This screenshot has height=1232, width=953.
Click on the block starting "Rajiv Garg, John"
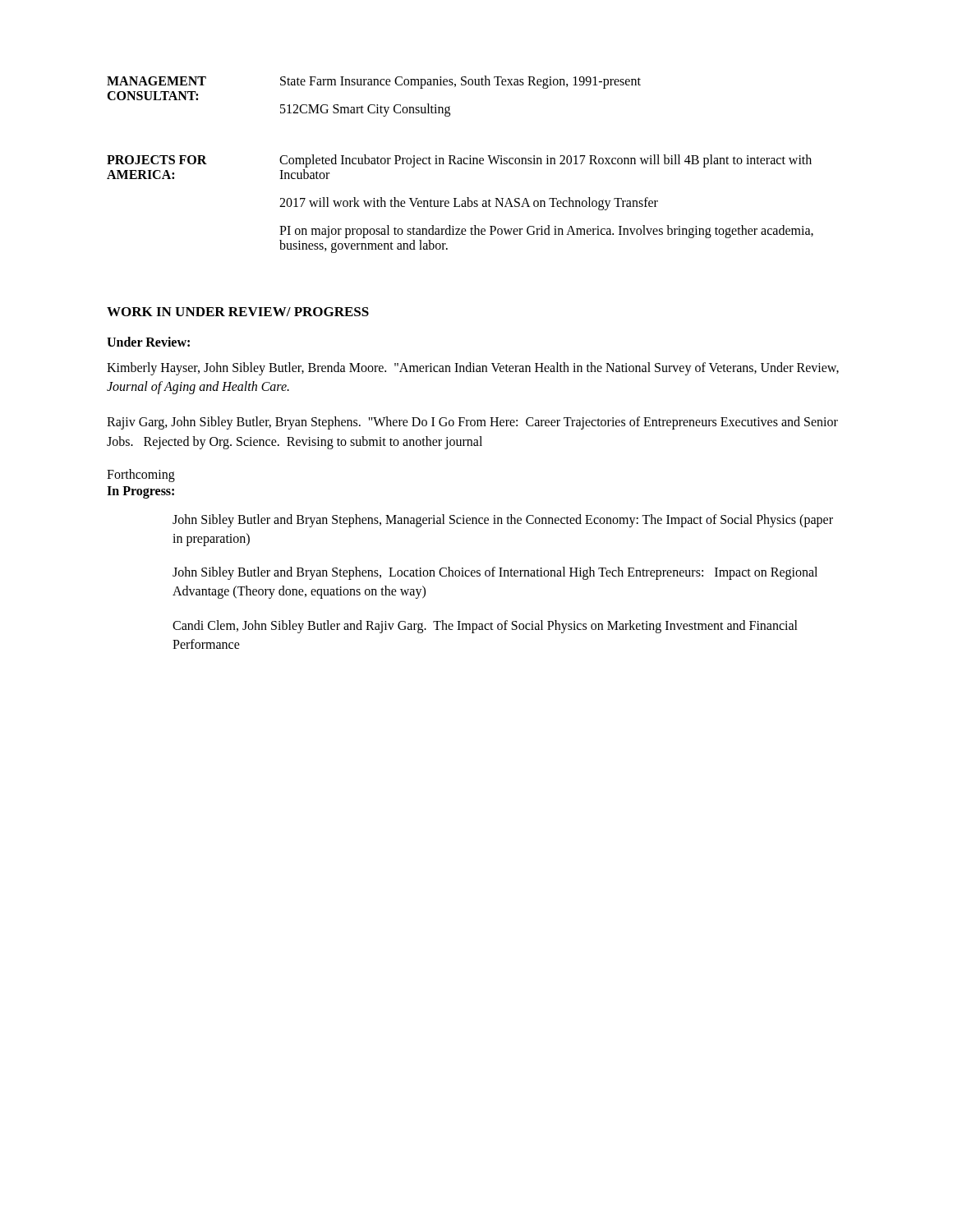pos(472,432)
